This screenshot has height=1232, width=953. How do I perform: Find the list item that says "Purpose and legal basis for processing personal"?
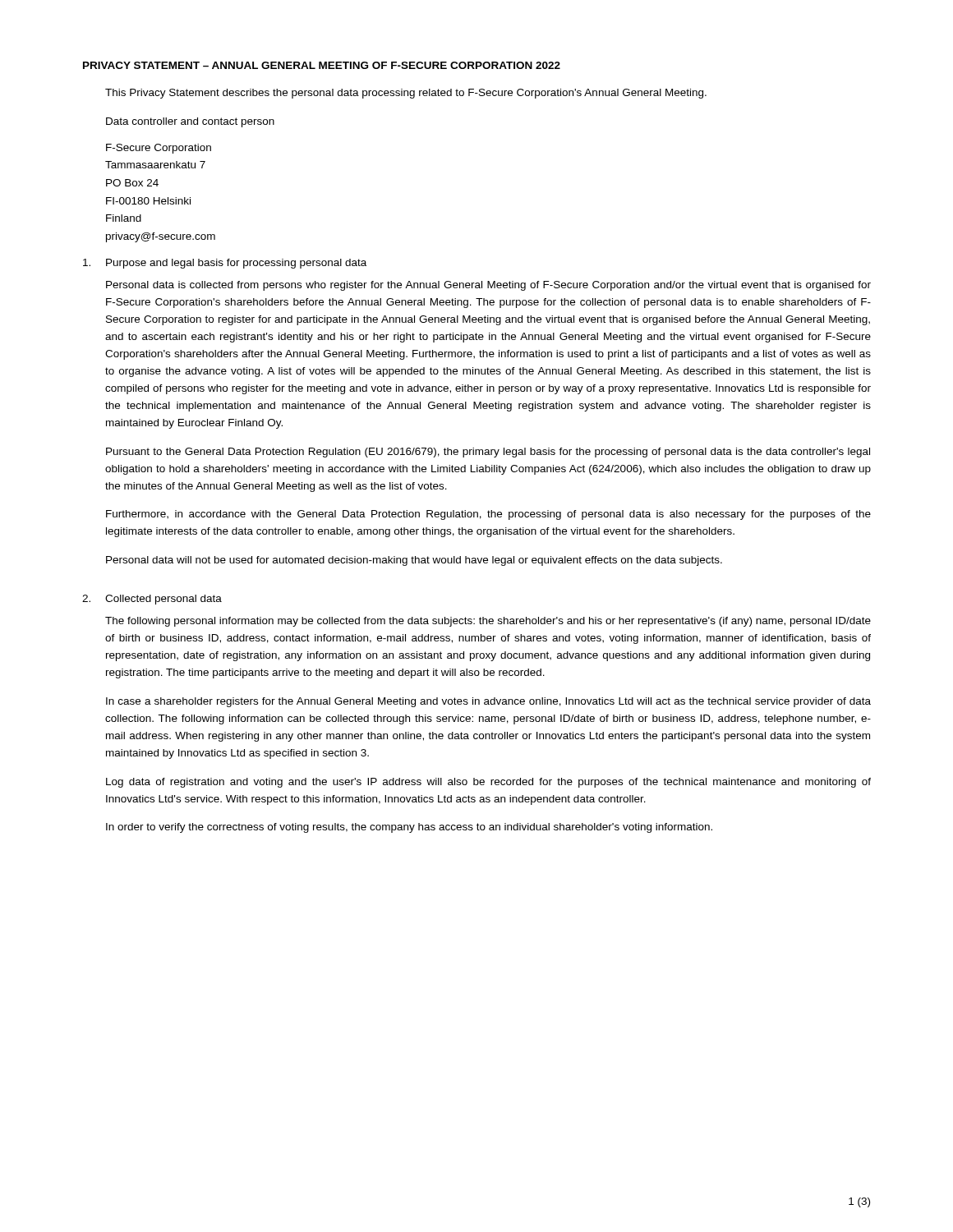click(x=476, y=419)
